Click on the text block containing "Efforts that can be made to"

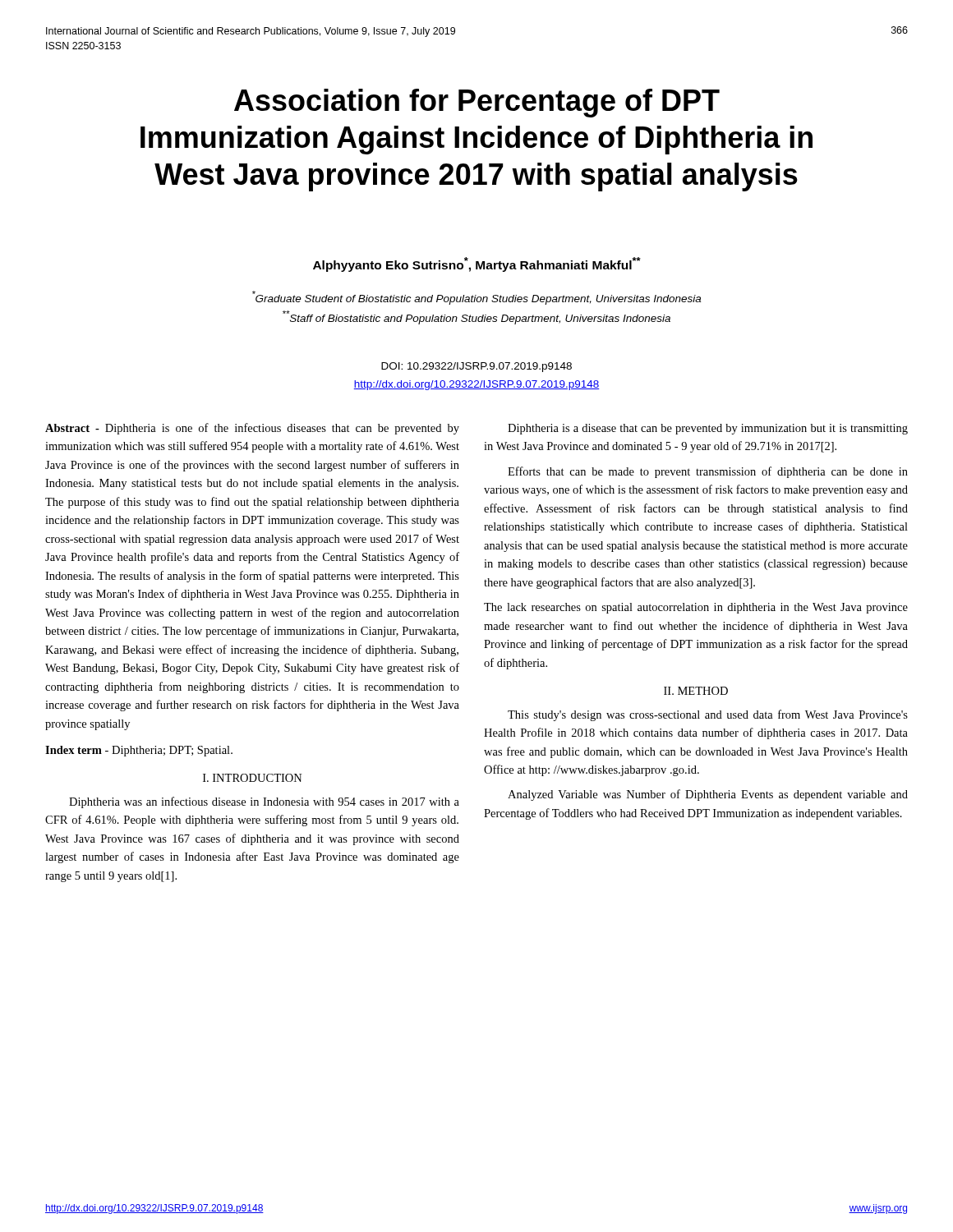696,527
